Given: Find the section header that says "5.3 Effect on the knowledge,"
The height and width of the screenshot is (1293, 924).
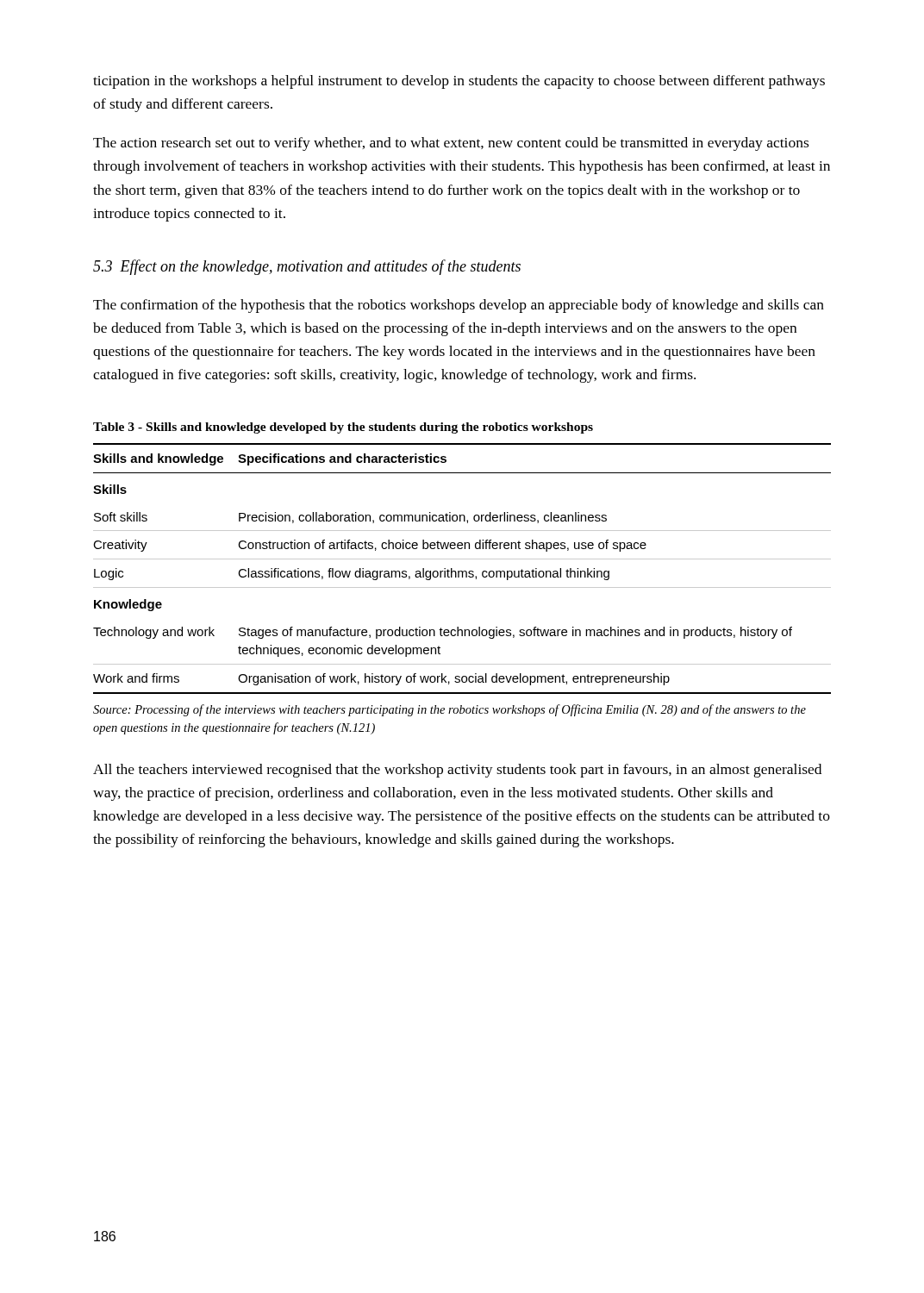Looking at the screenshot, I should 307,266.
